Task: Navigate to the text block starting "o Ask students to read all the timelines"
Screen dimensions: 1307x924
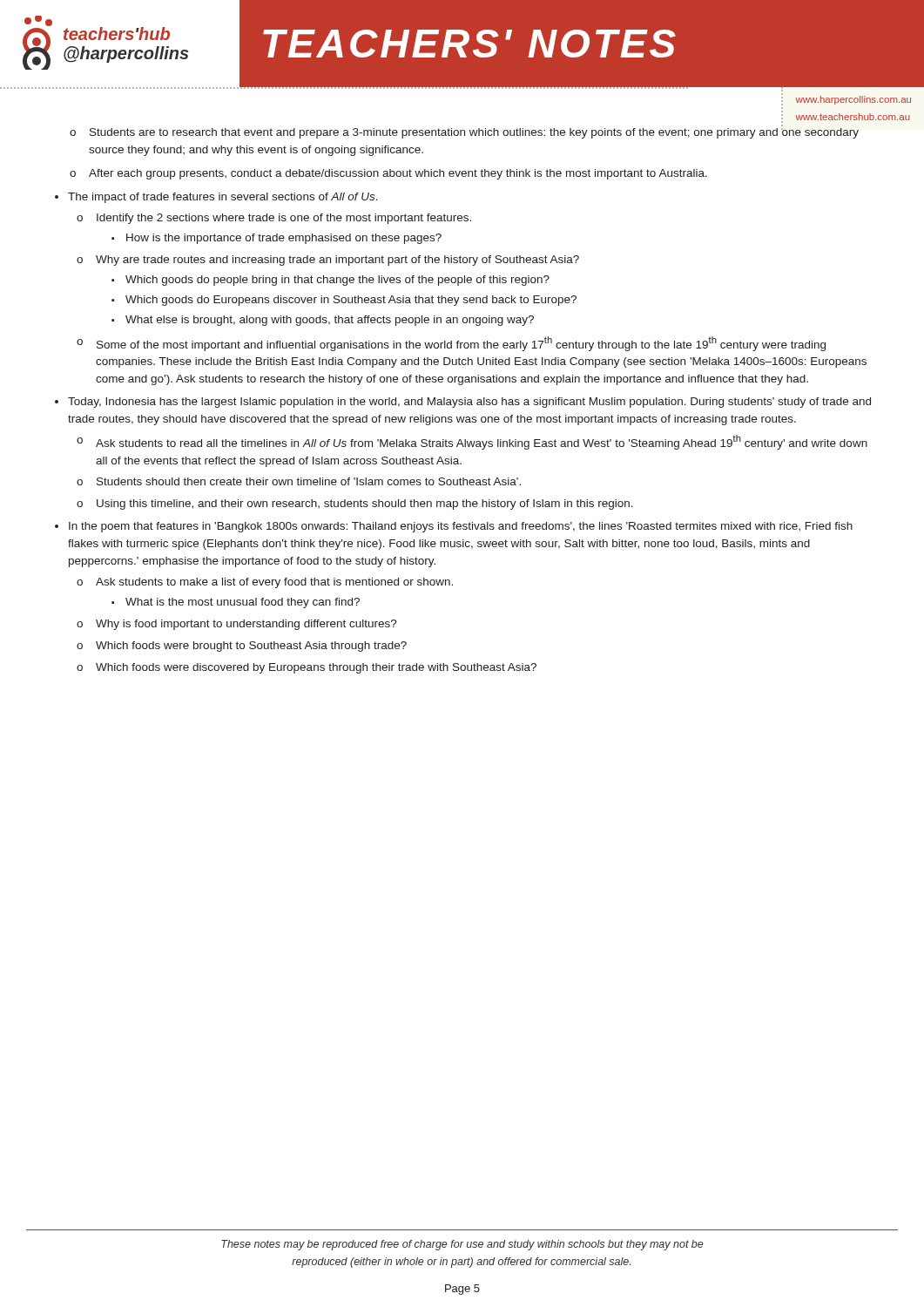Action: click(472, 449)
